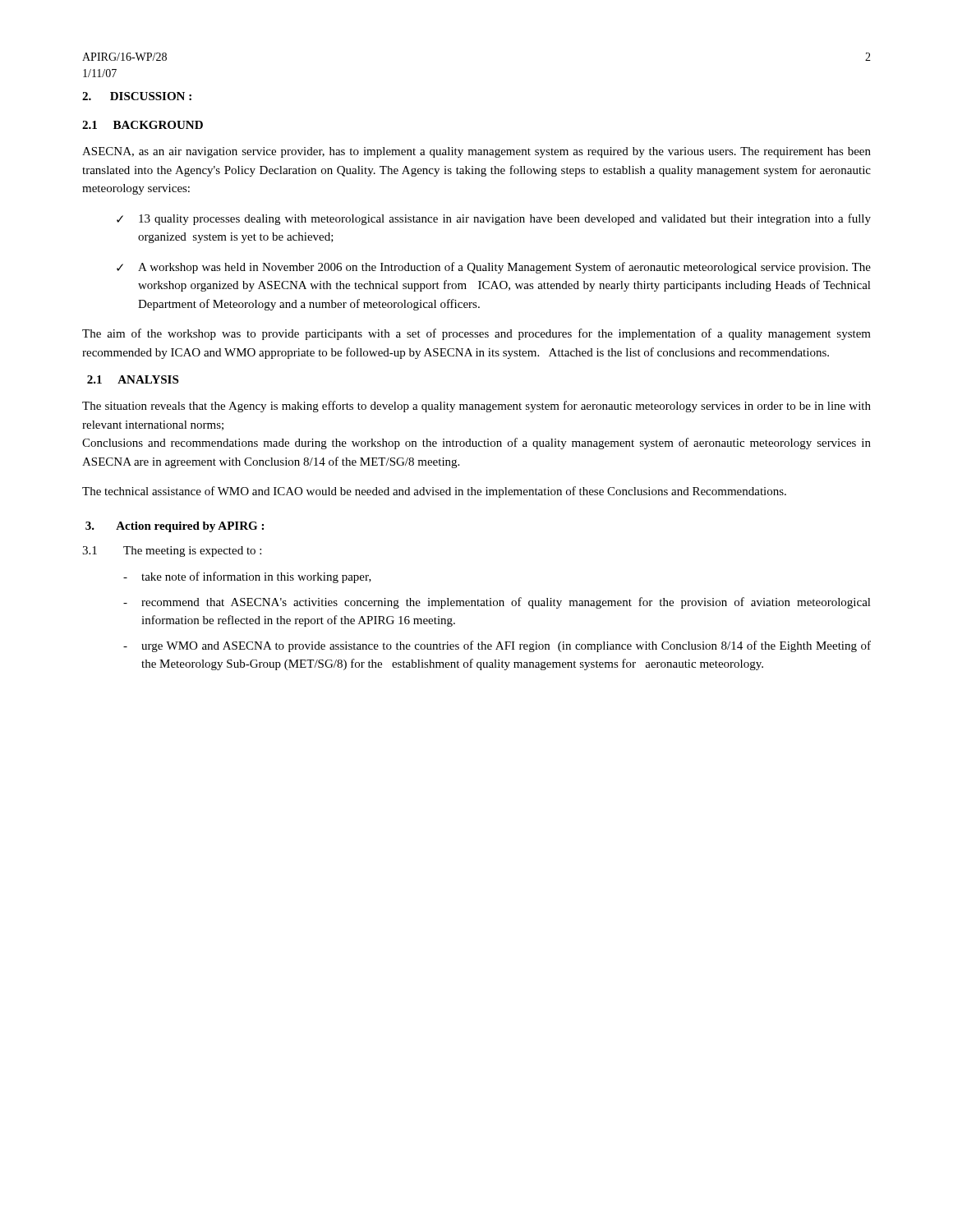The width and height of the screenshot is (953, 1232).
Task: Locate the region starting "The technical assistance of"
Action: click(435, 491)
